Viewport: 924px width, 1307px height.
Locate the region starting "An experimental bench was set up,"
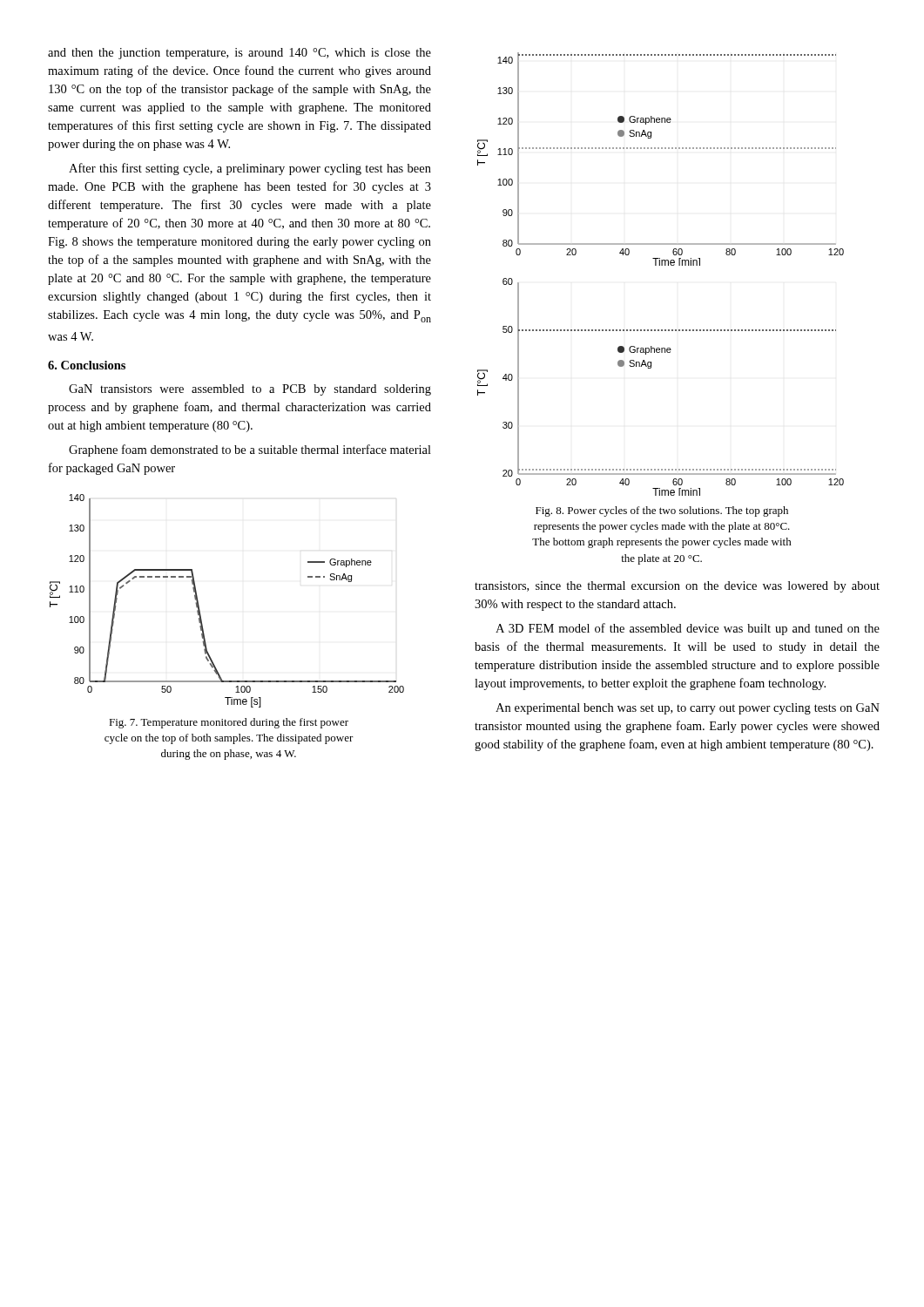click(x=677, y=726)
